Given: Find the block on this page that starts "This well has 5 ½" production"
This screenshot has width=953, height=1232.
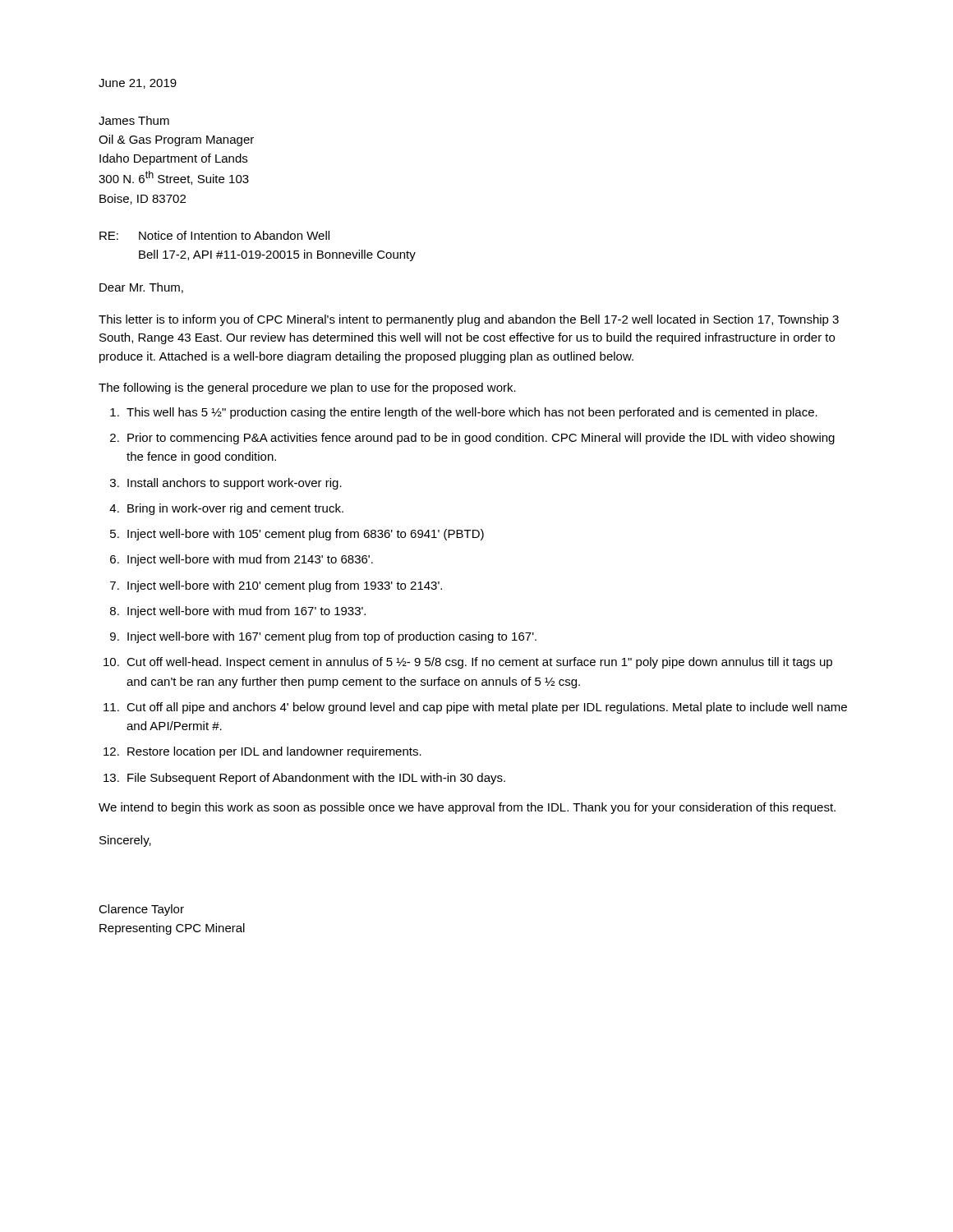Looking at the screenshot, I should point(472,412).
